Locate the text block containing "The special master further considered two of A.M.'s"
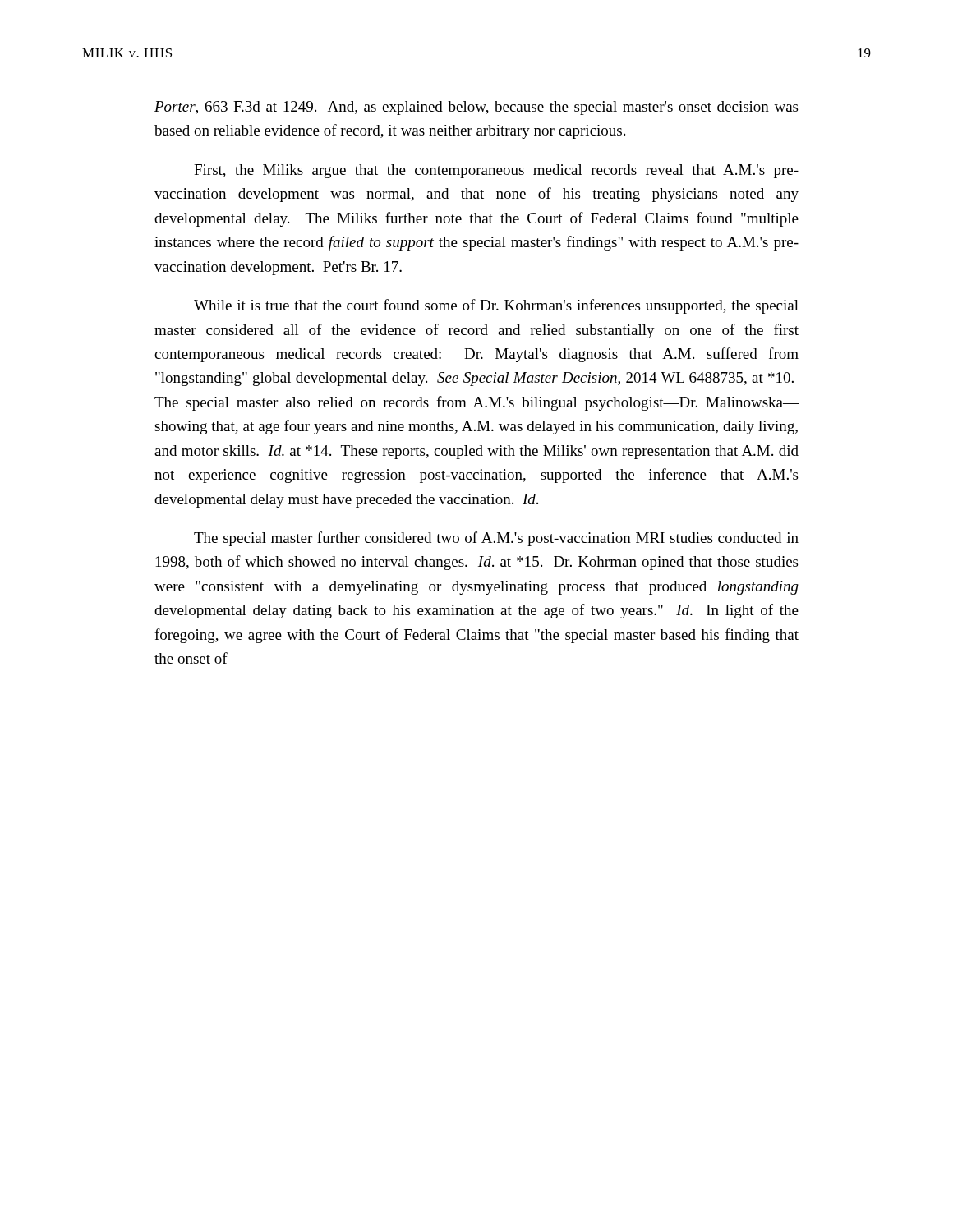 coord(476,598)
